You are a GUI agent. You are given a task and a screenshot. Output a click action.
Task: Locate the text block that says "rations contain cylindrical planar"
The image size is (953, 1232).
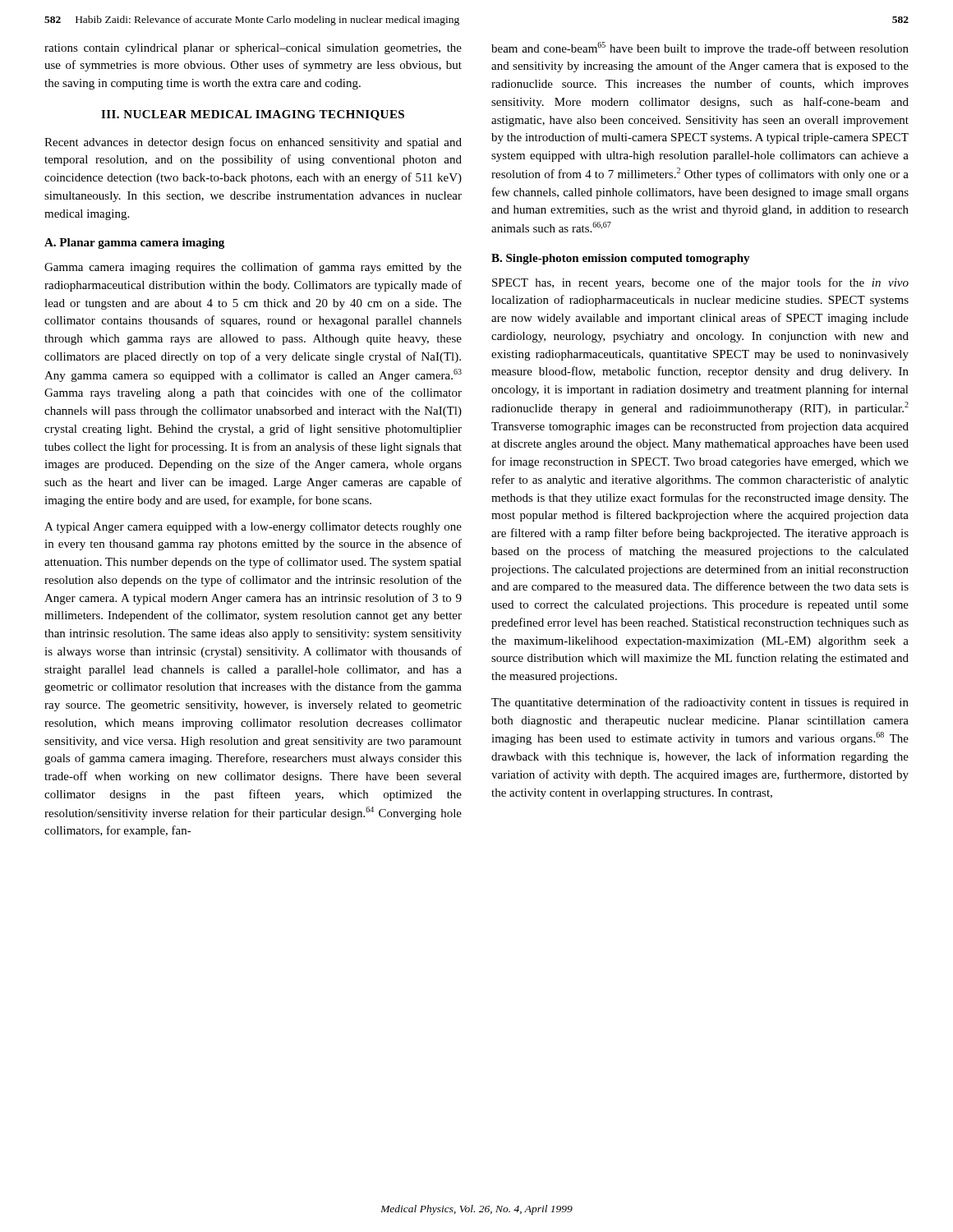pyautogui.click(x=253, y=66)
